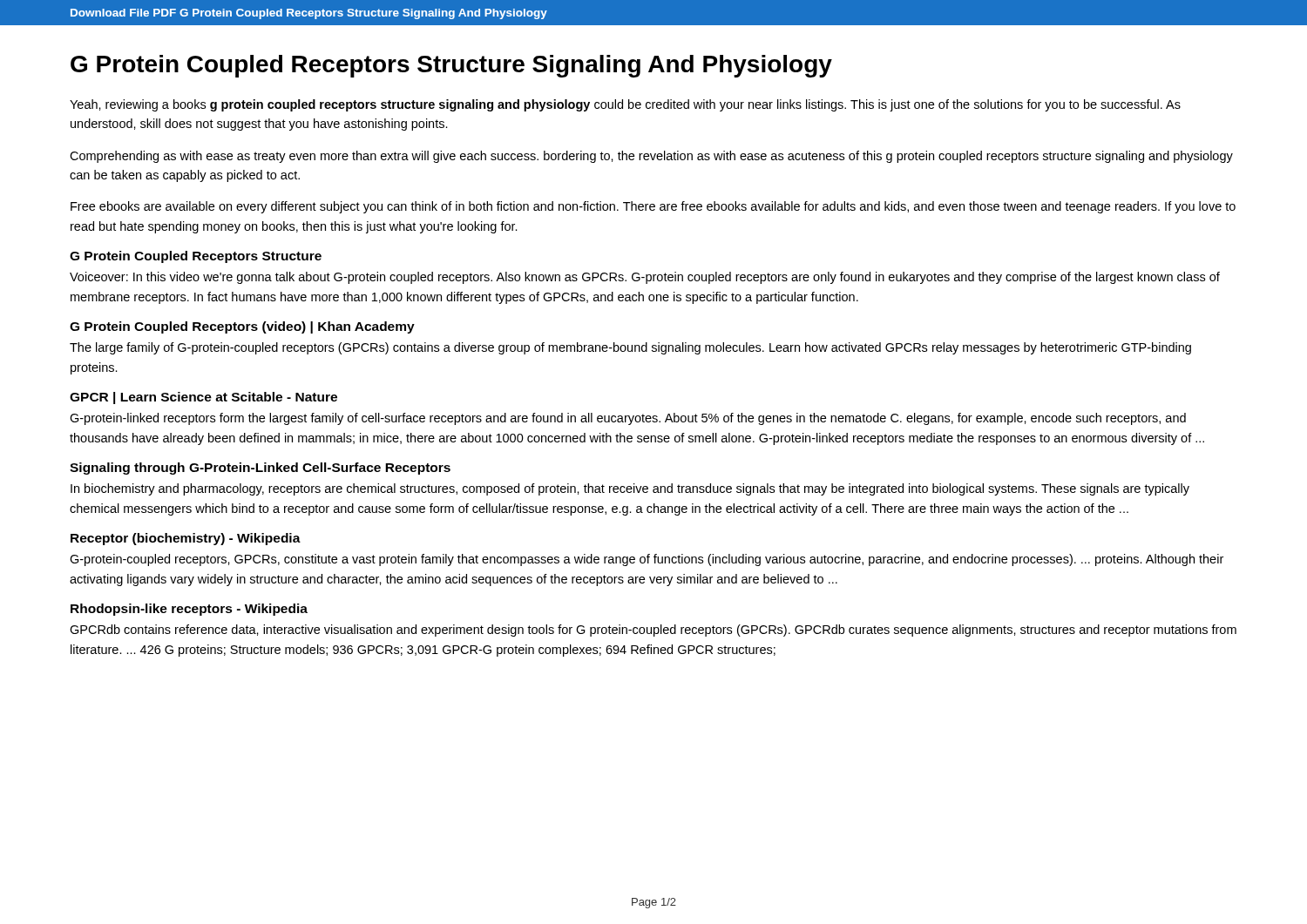Screen dimensions: 924x1307
Task: Click on the text starting "Receptor (biochemistry) - Wikipedia"
Action: pos(185,538)
